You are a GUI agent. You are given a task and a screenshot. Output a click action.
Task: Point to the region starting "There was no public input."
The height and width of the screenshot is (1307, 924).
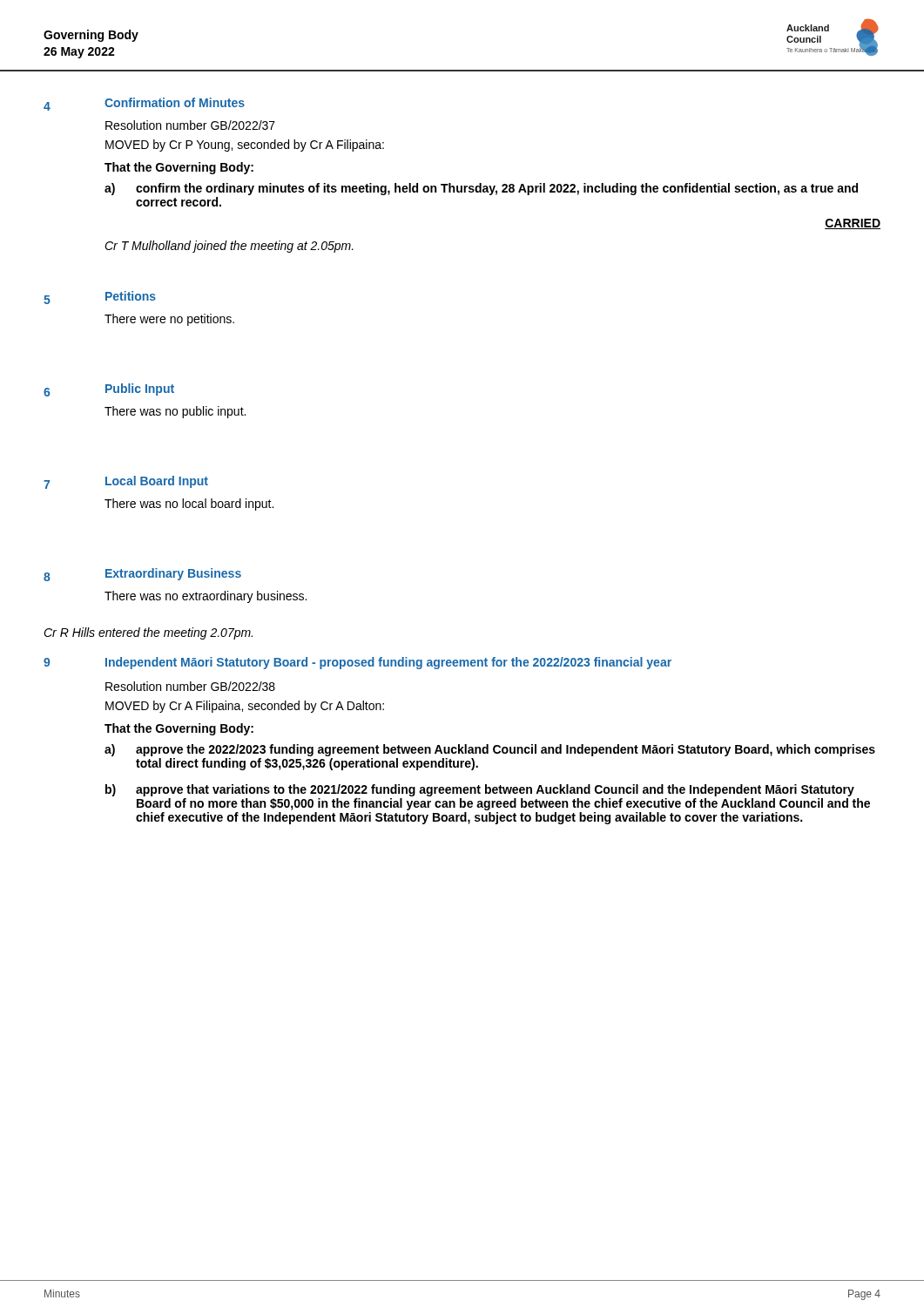pos(176,411)
